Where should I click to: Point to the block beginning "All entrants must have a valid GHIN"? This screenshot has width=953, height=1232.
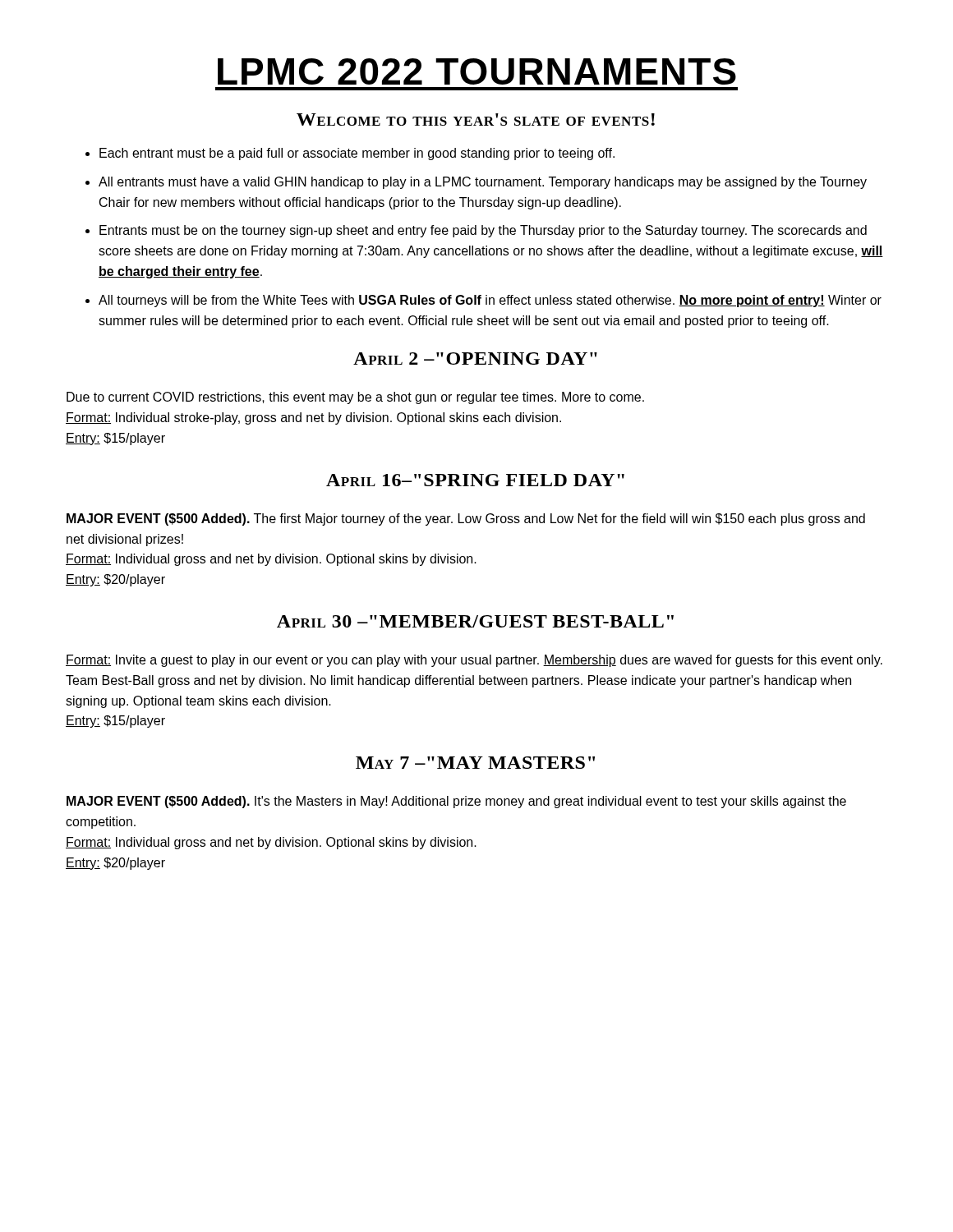point(483,192)
